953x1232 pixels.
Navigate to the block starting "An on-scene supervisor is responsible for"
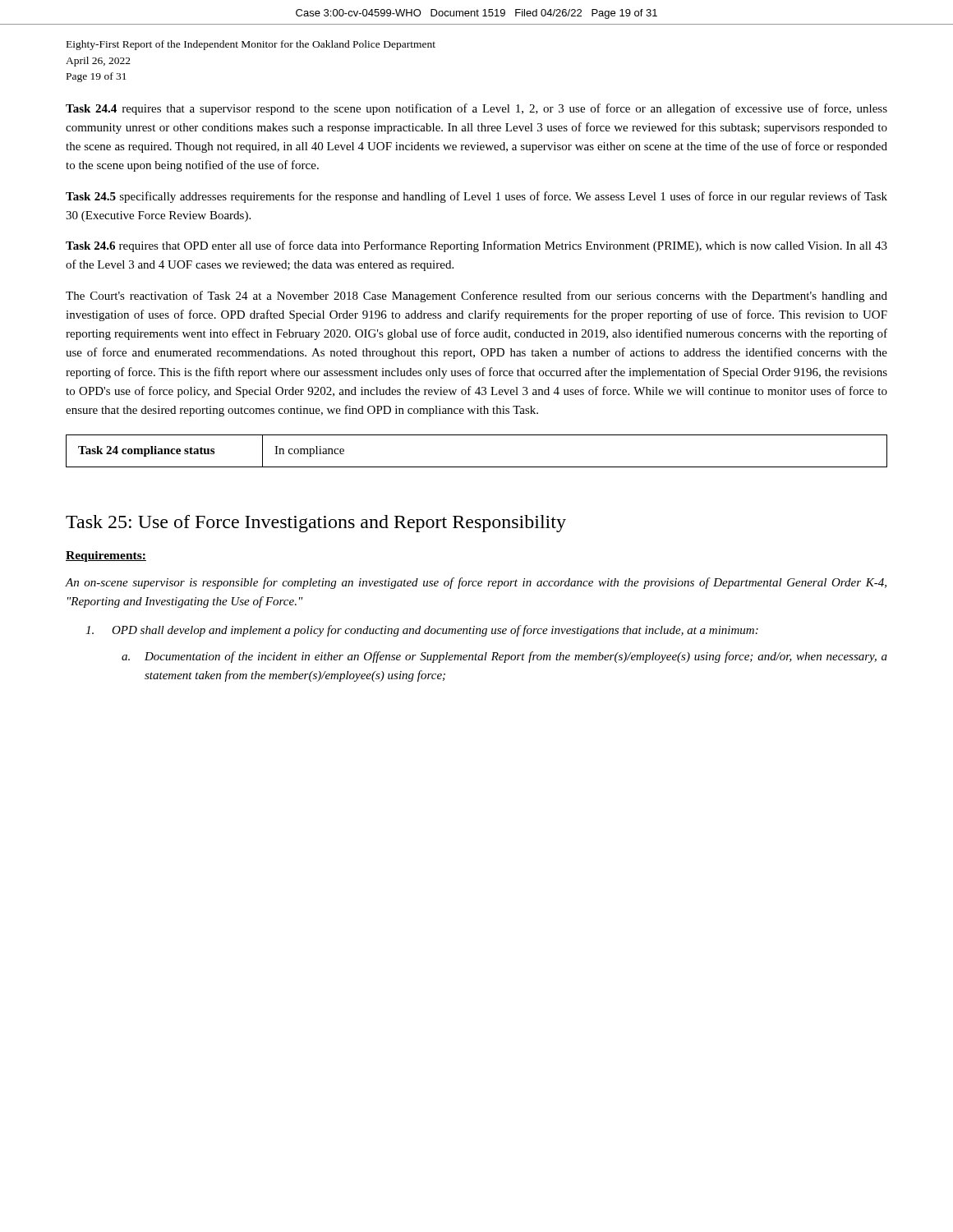[x=476, y=592]
